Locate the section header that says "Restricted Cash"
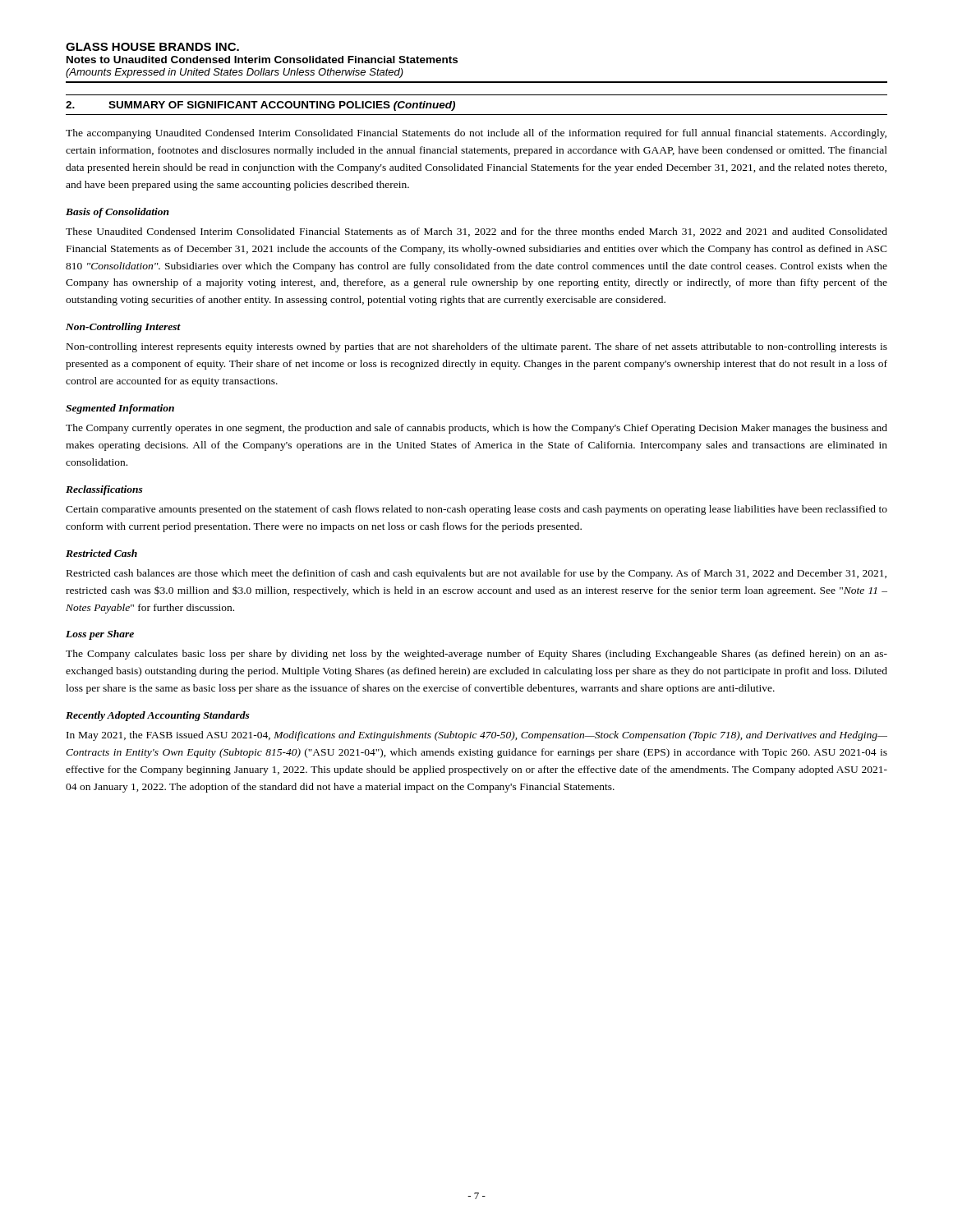 102,553
